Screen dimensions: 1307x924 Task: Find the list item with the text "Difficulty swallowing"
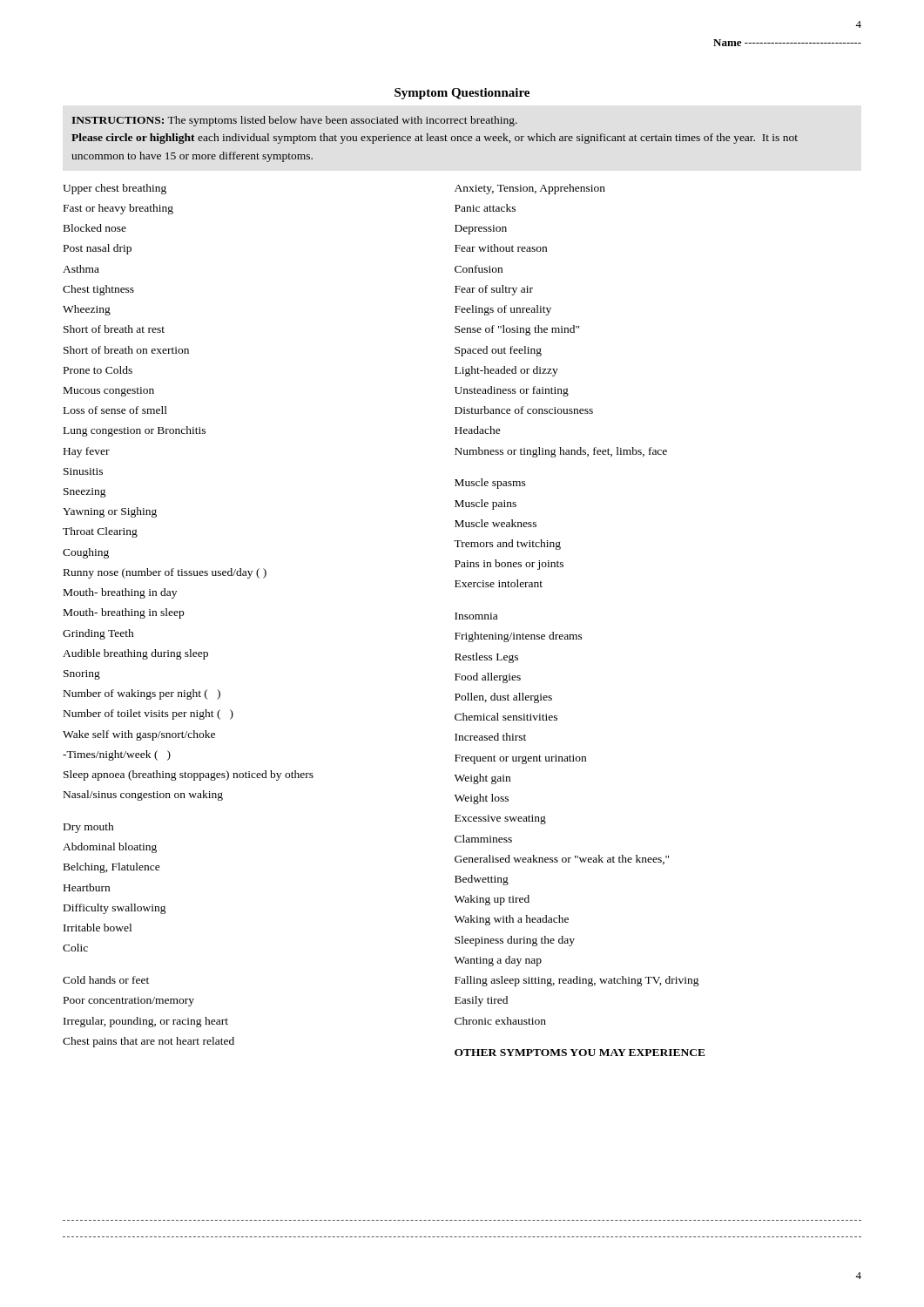pyautogui.click(x=114, y=907)
